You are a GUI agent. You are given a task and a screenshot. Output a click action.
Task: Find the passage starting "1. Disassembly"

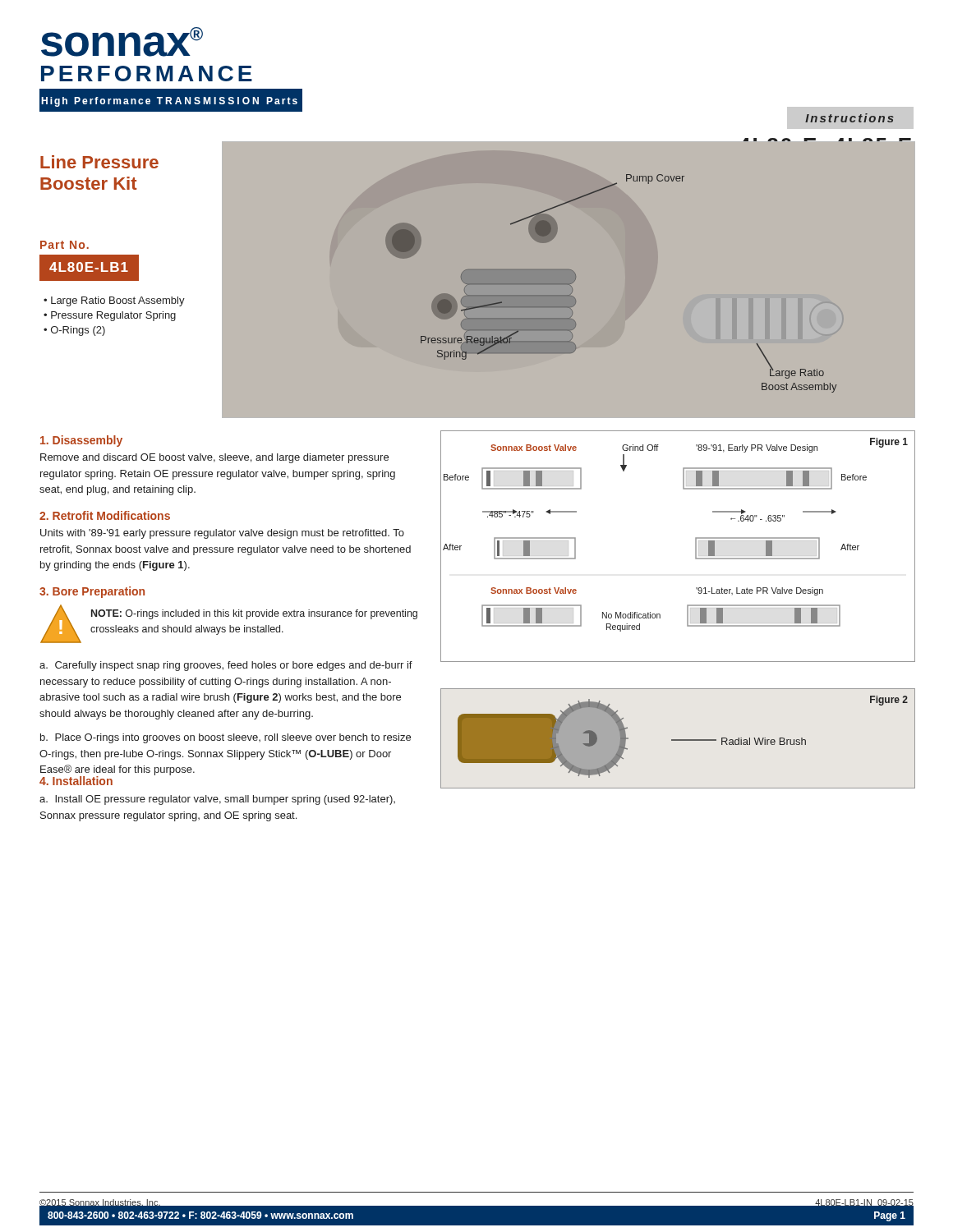click(81, 440)
